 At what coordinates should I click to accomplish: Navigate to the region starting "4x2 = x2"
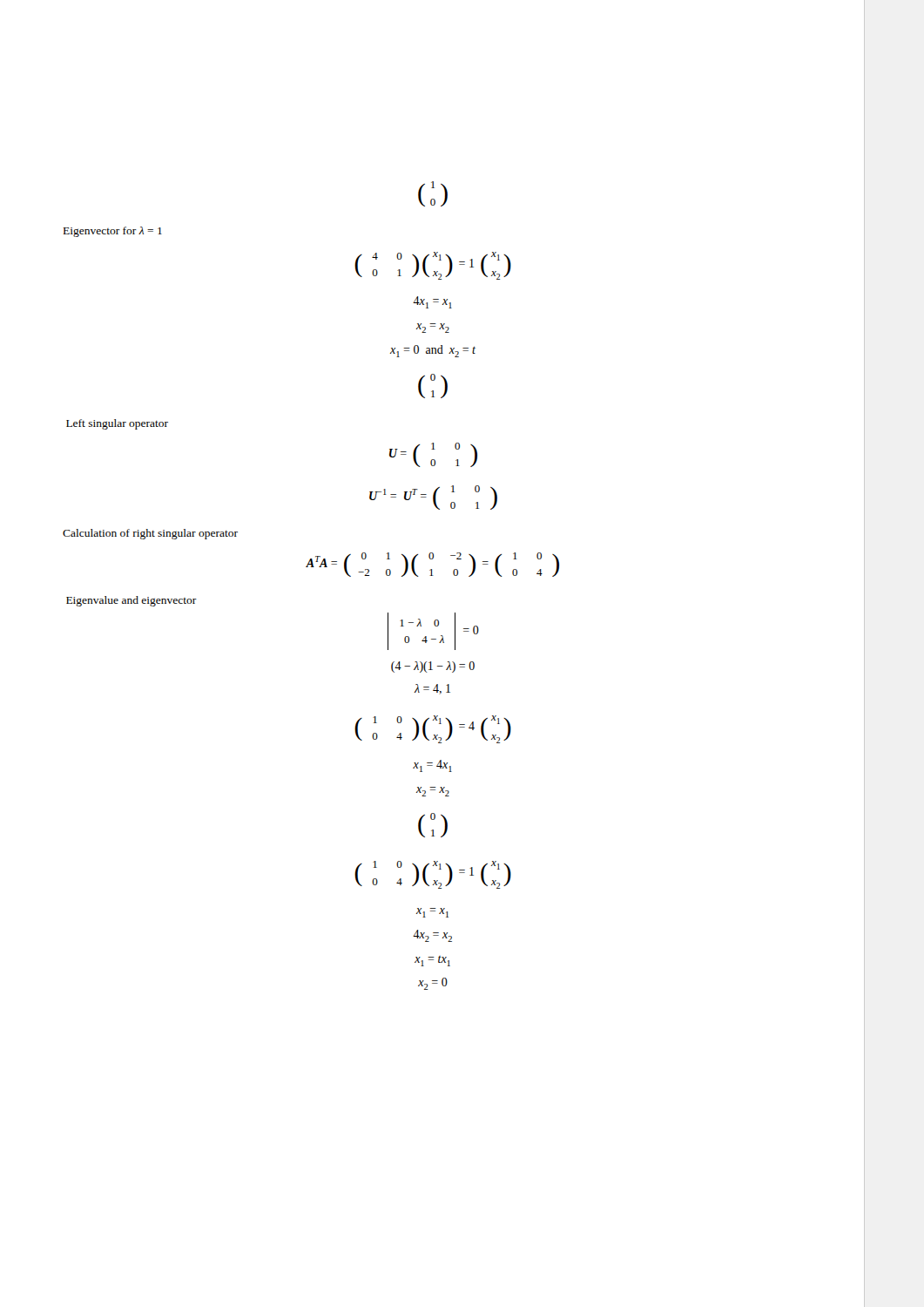(433, 936)
